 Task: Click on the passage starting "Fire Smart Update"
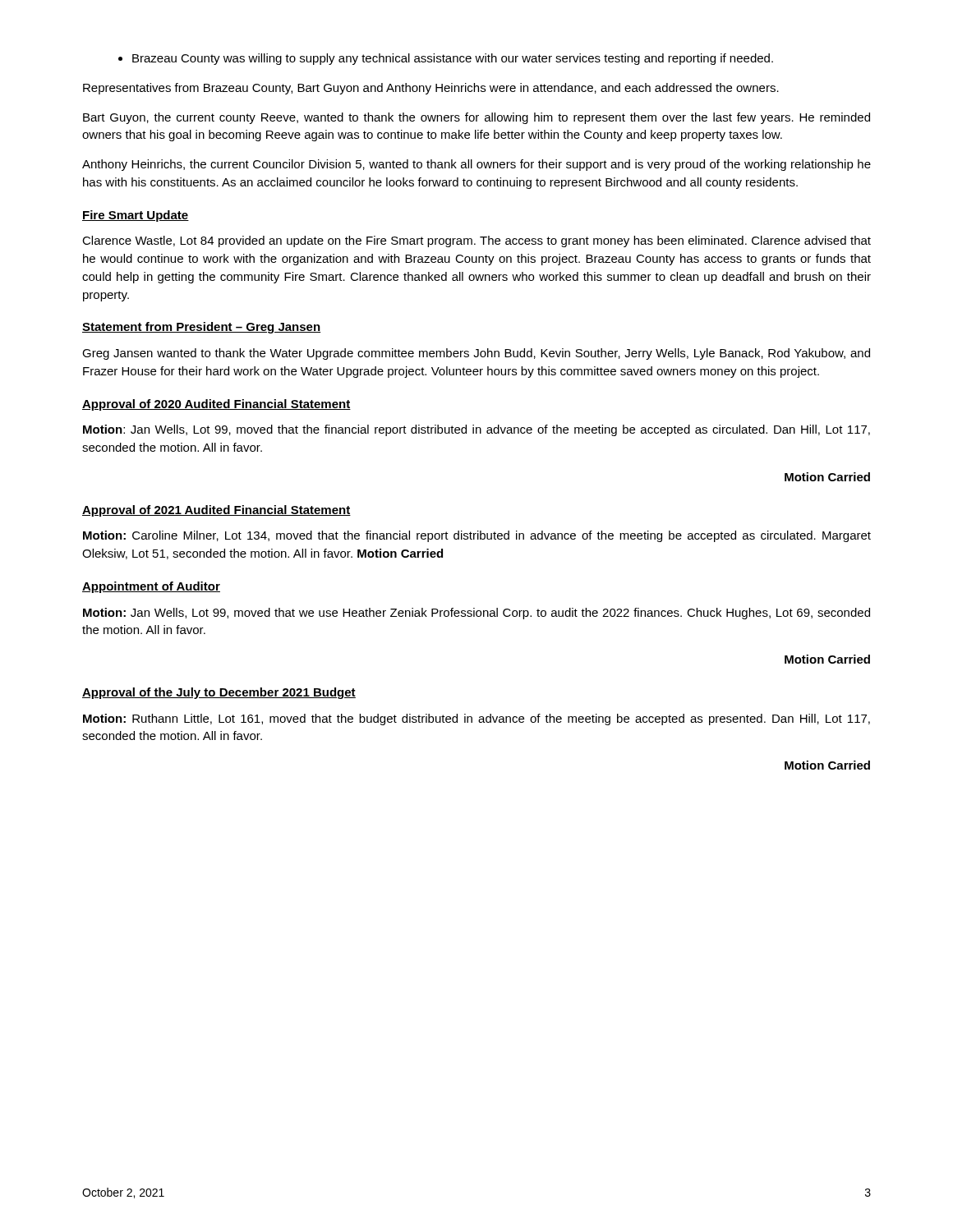click(x=136, y=216)
